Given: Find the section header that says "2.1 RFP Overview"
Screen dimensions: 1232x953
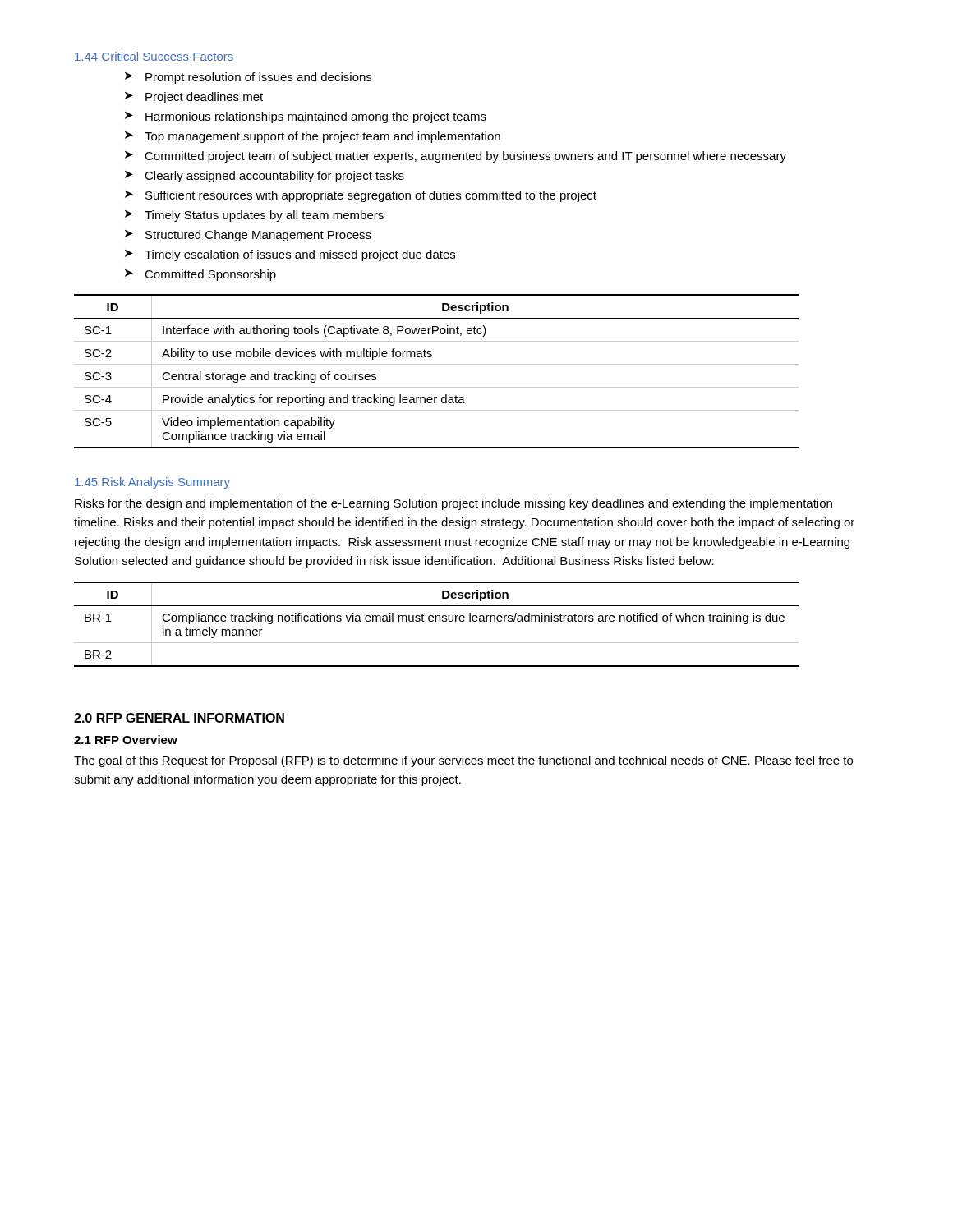Looking at the screenshot, I should (x=126, y=740).
